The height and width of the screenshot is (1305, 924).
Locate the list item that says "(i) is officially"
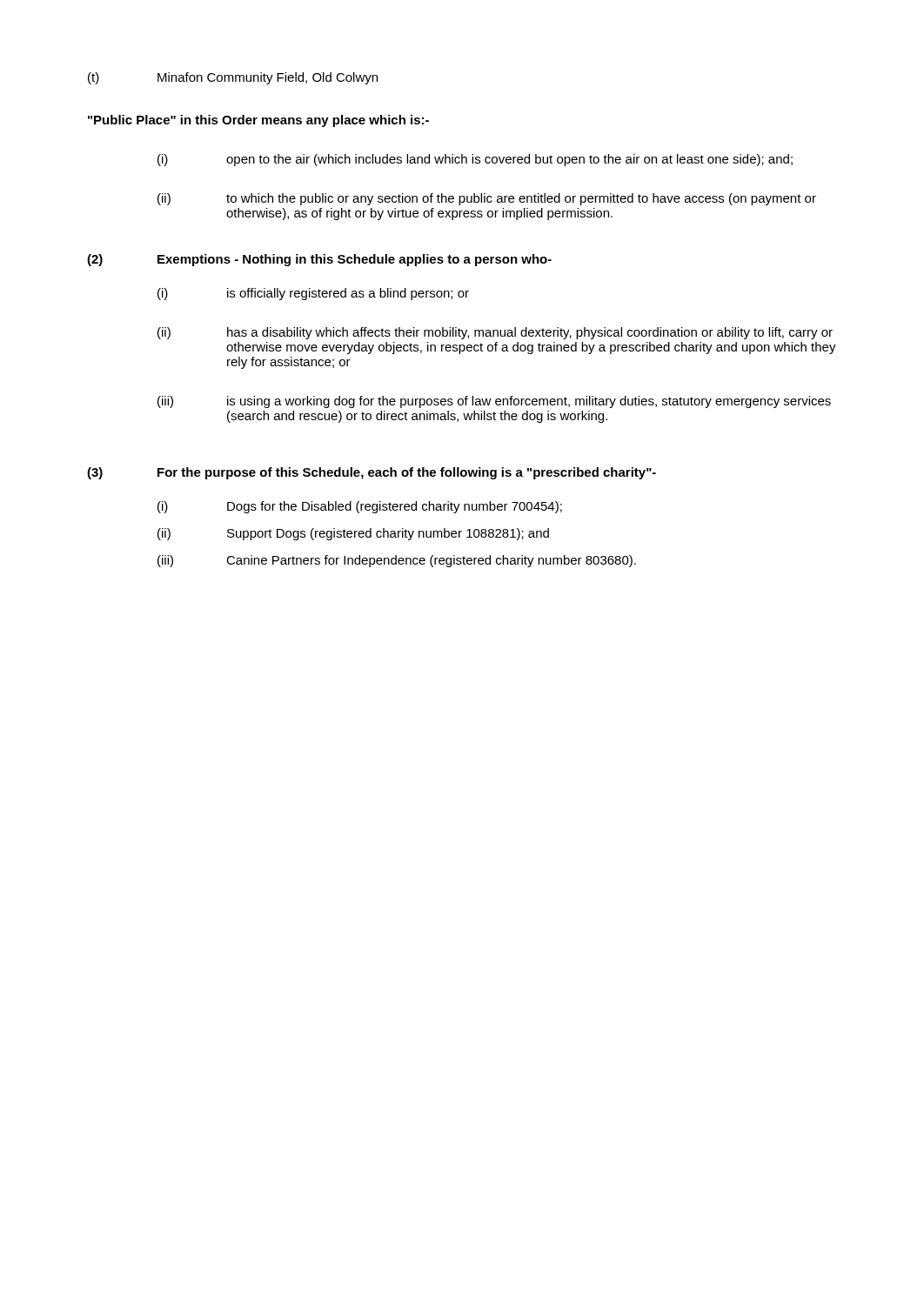pos(313,294)
